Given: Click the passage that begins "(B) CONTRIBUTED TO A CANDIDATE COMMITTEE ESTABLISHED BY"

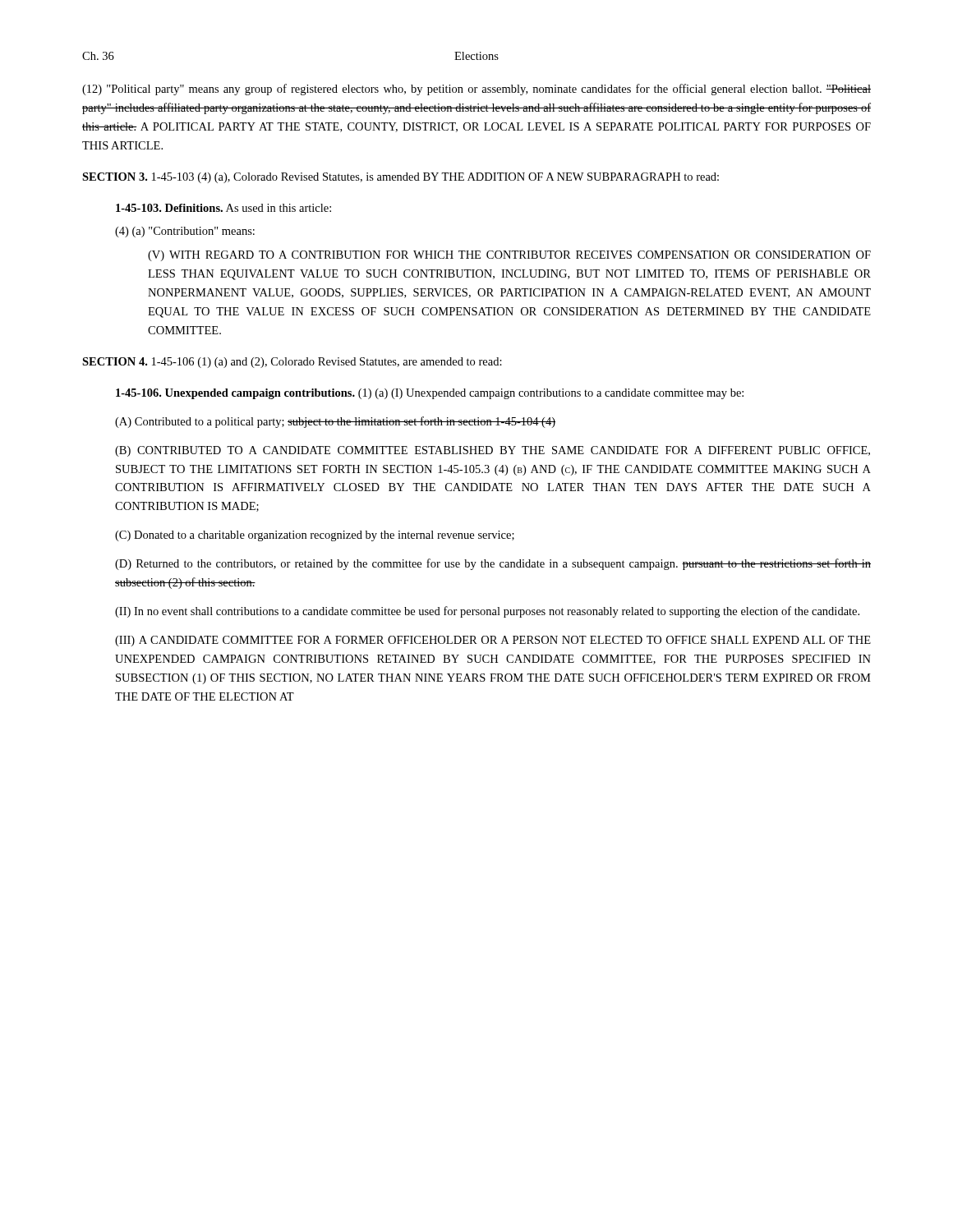Looking at the screenshot, I should pyautogui.click(x=493, y=478).
